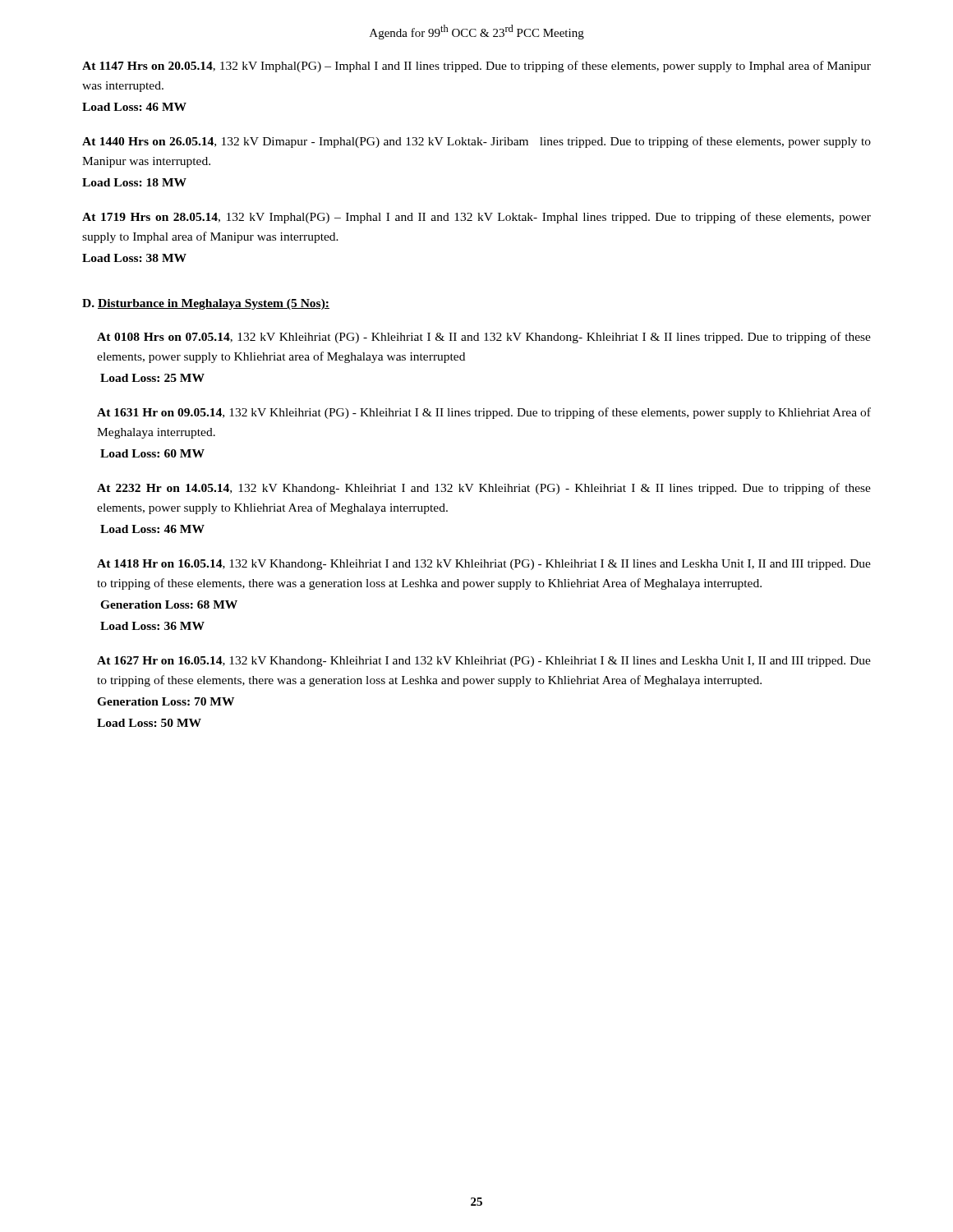This screenshot has height=1232, width=953.
Task: Navigate to the block starting "At 1440 Hrs on 26.05.14, 132"
Action: [476, 142]
